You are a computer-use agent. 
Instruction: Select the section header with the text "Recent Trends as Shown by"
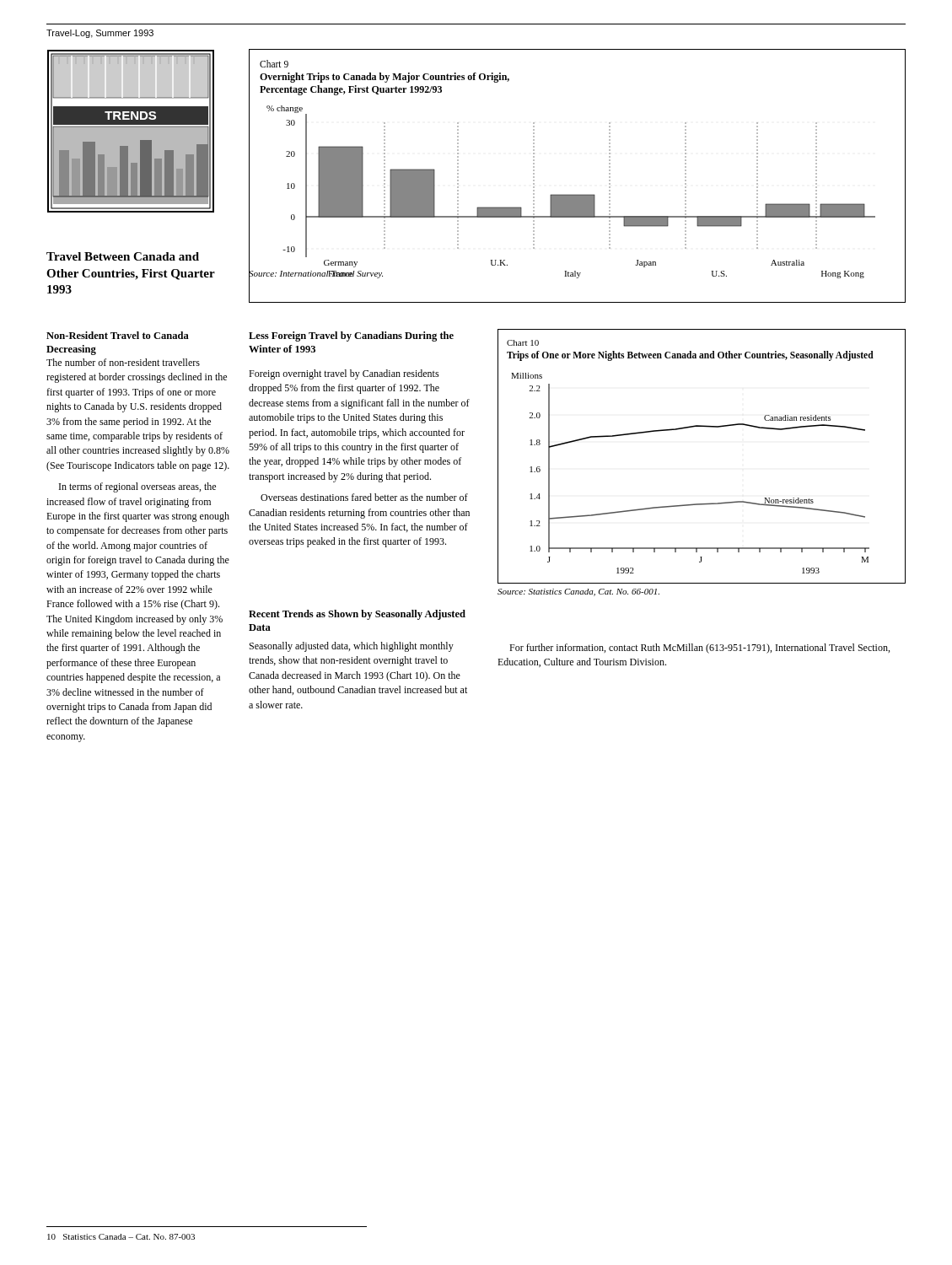pyautogui.click(x=357, y=621)
